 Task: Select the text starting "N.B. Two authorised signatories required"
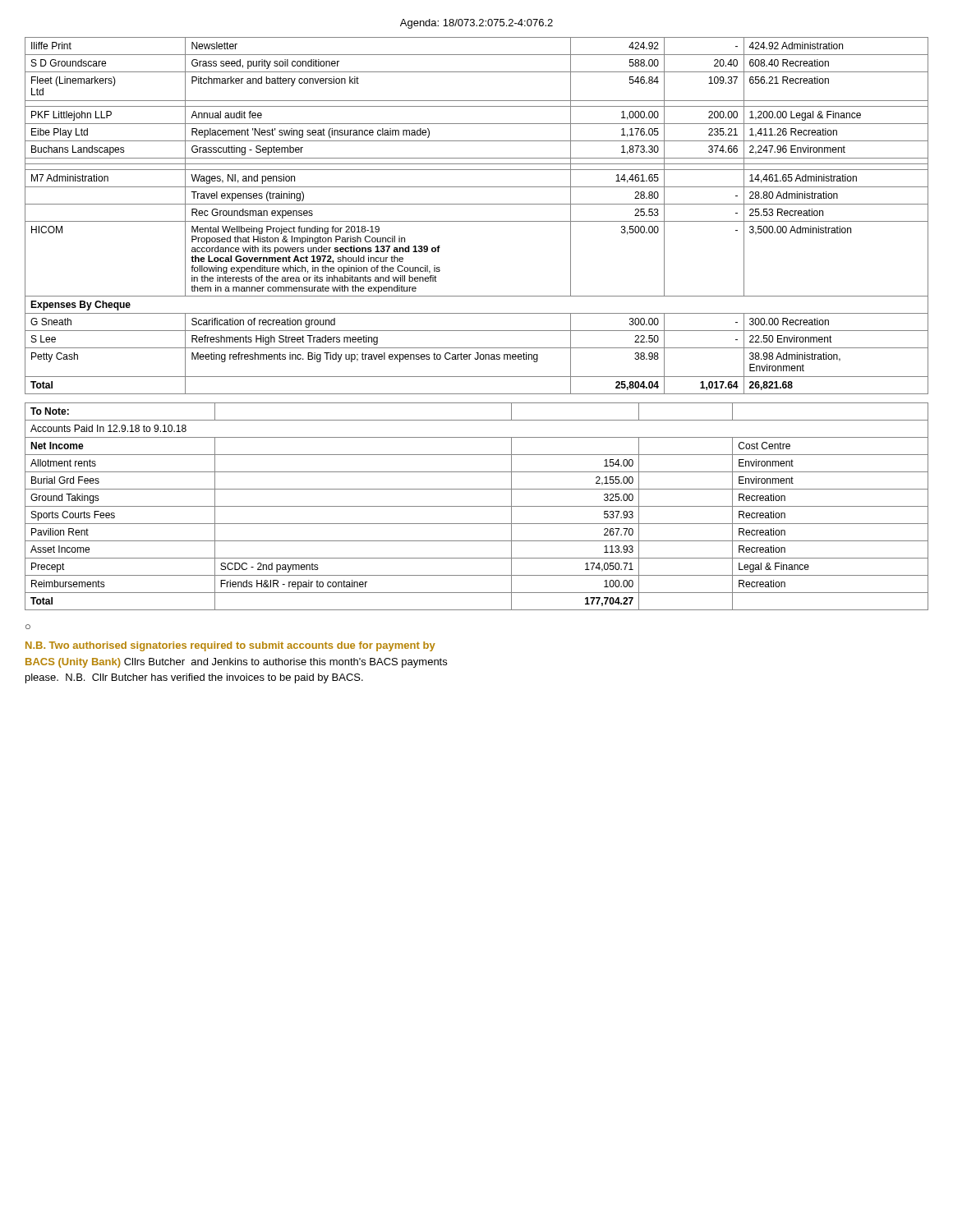(x=236, y=661)
